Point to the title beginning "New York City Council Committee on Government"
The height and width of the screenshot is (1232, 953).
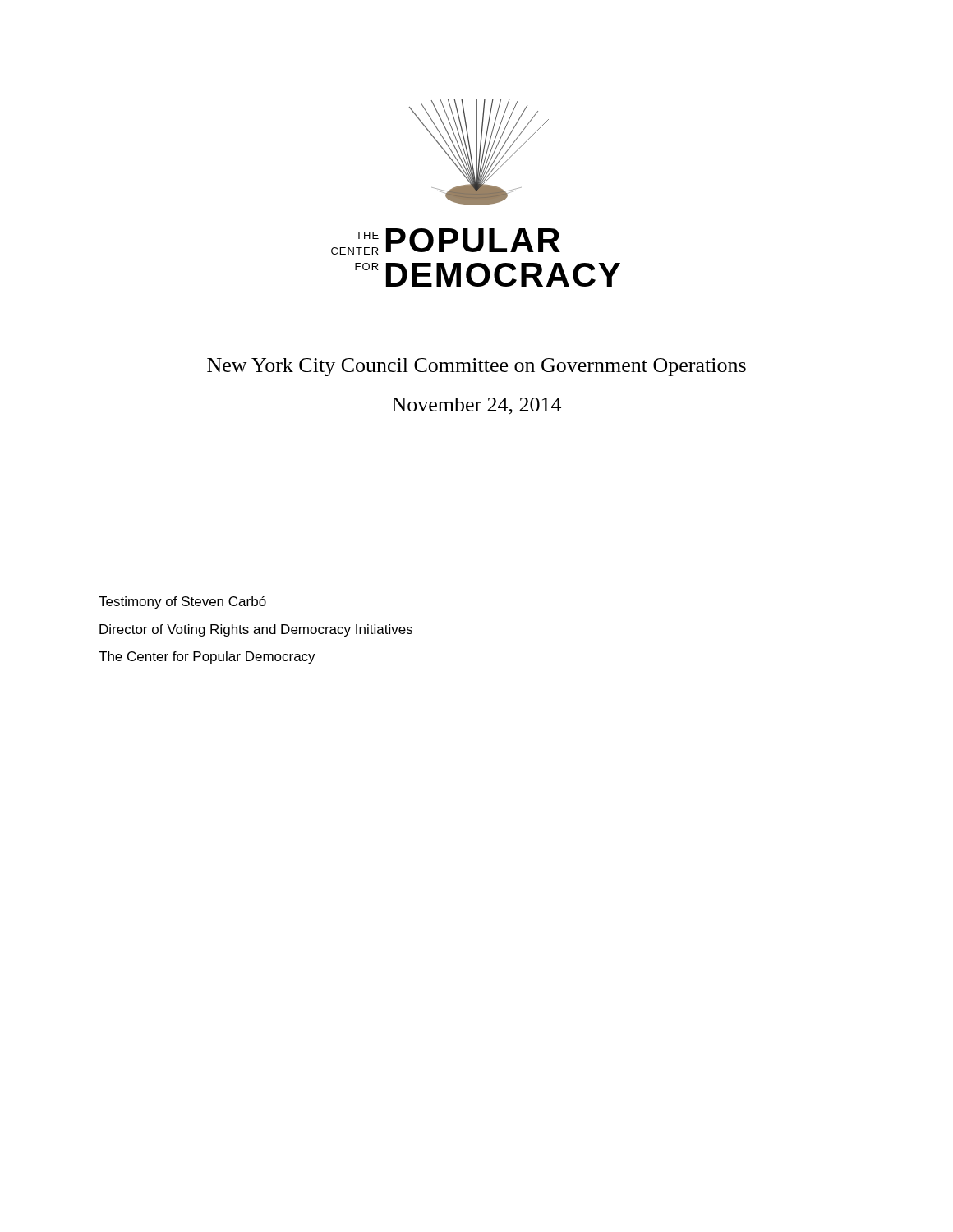(476, 367)
